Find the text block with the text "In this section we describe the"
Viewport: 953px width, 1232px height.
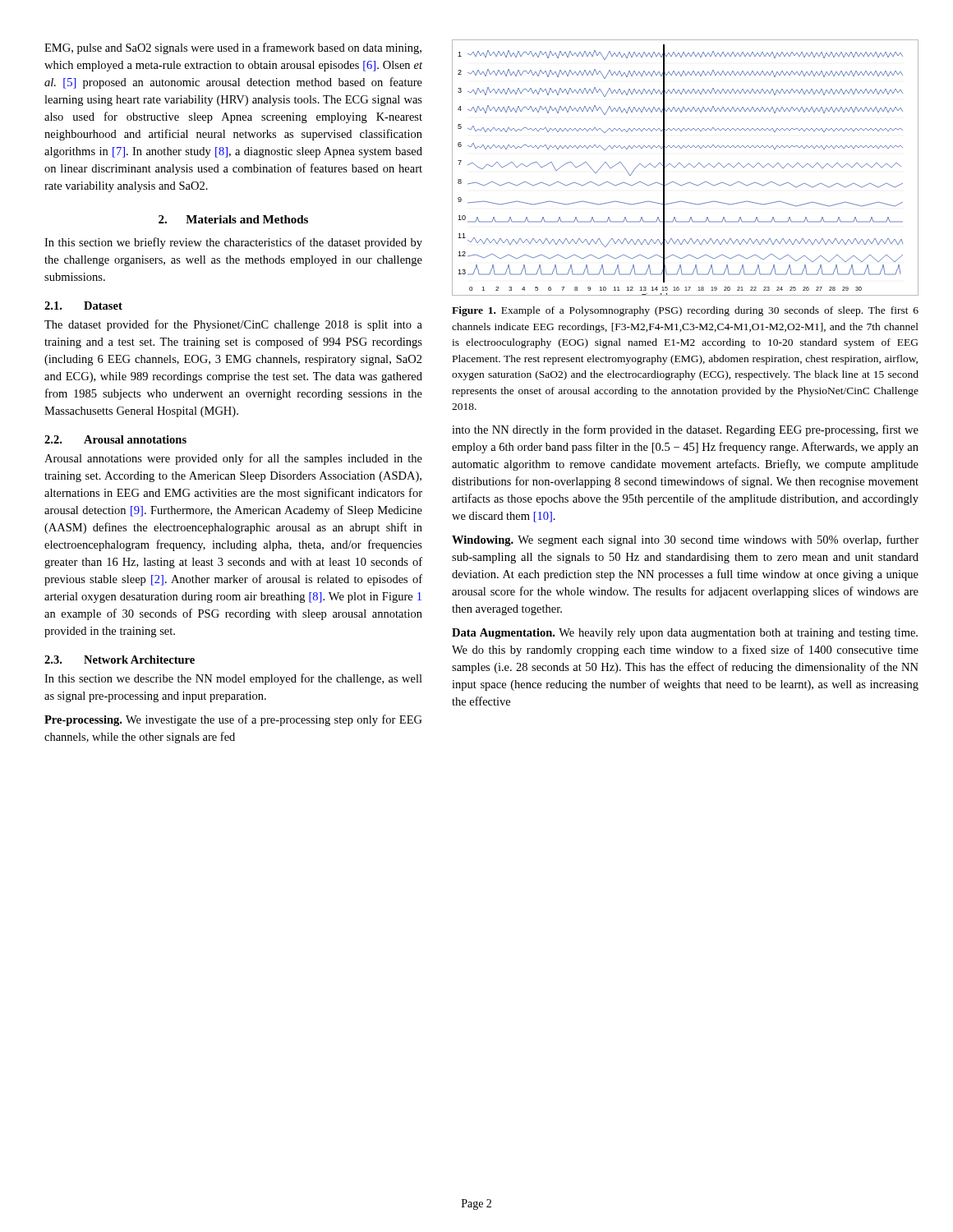click(233, 688)
